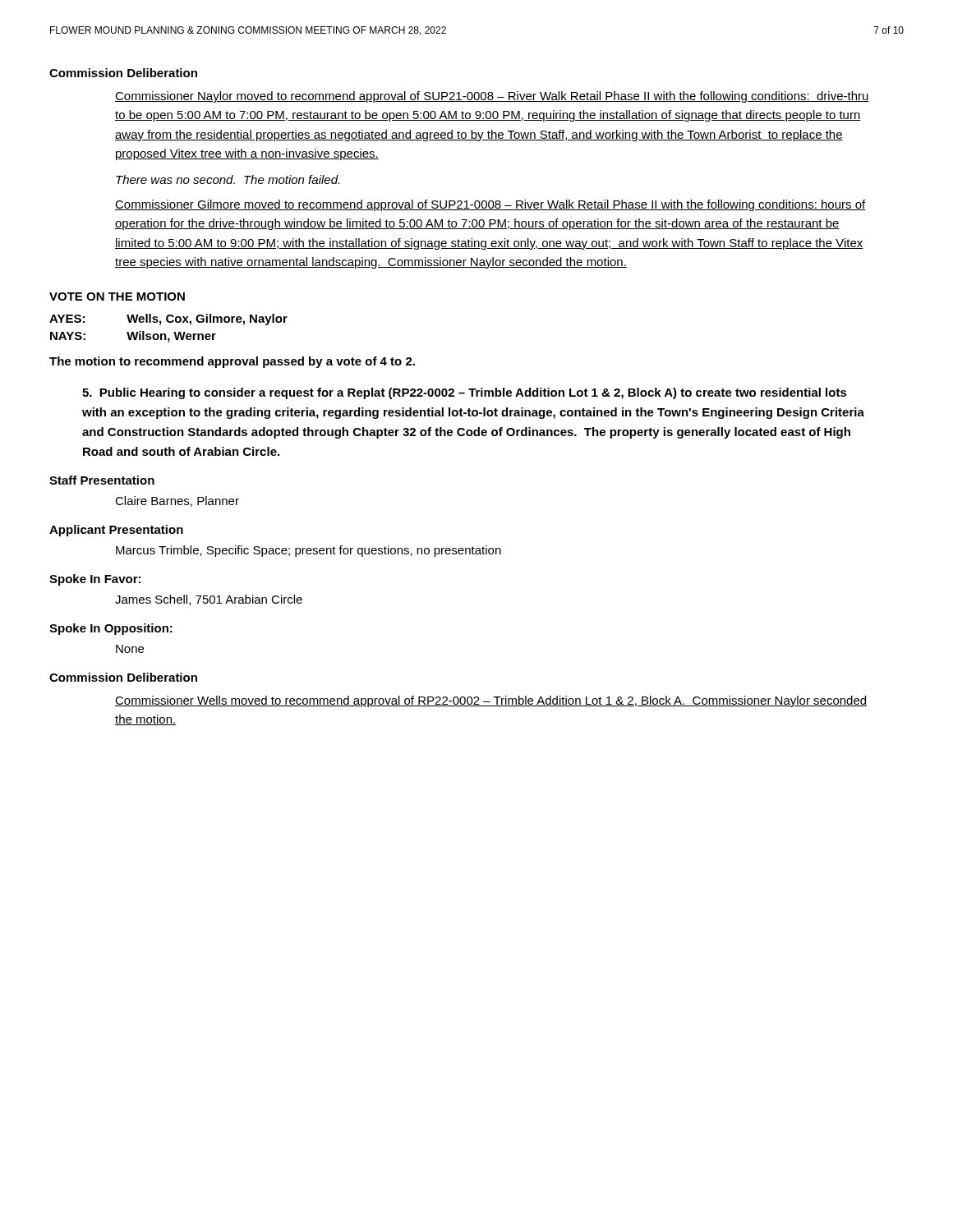Navigate to the element starting "Marcus Trimble, Specific"
The height and width of the screenshot is (1232, 953).
click(308, 550)
